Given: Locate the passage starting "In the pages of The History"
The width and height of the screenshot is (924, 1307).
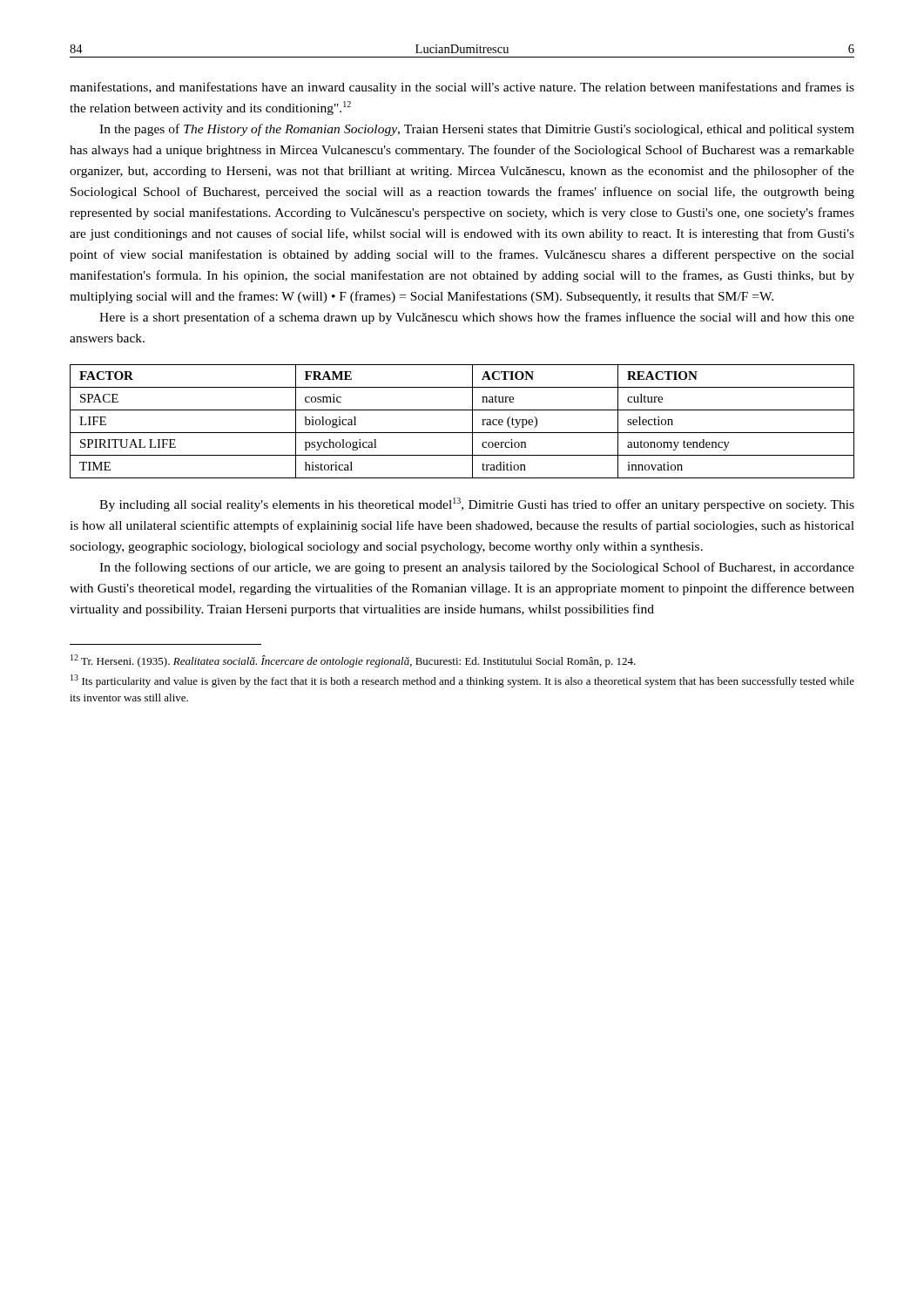Looking at the screenshot, I should pyautogui.click(x=462, y=213).
